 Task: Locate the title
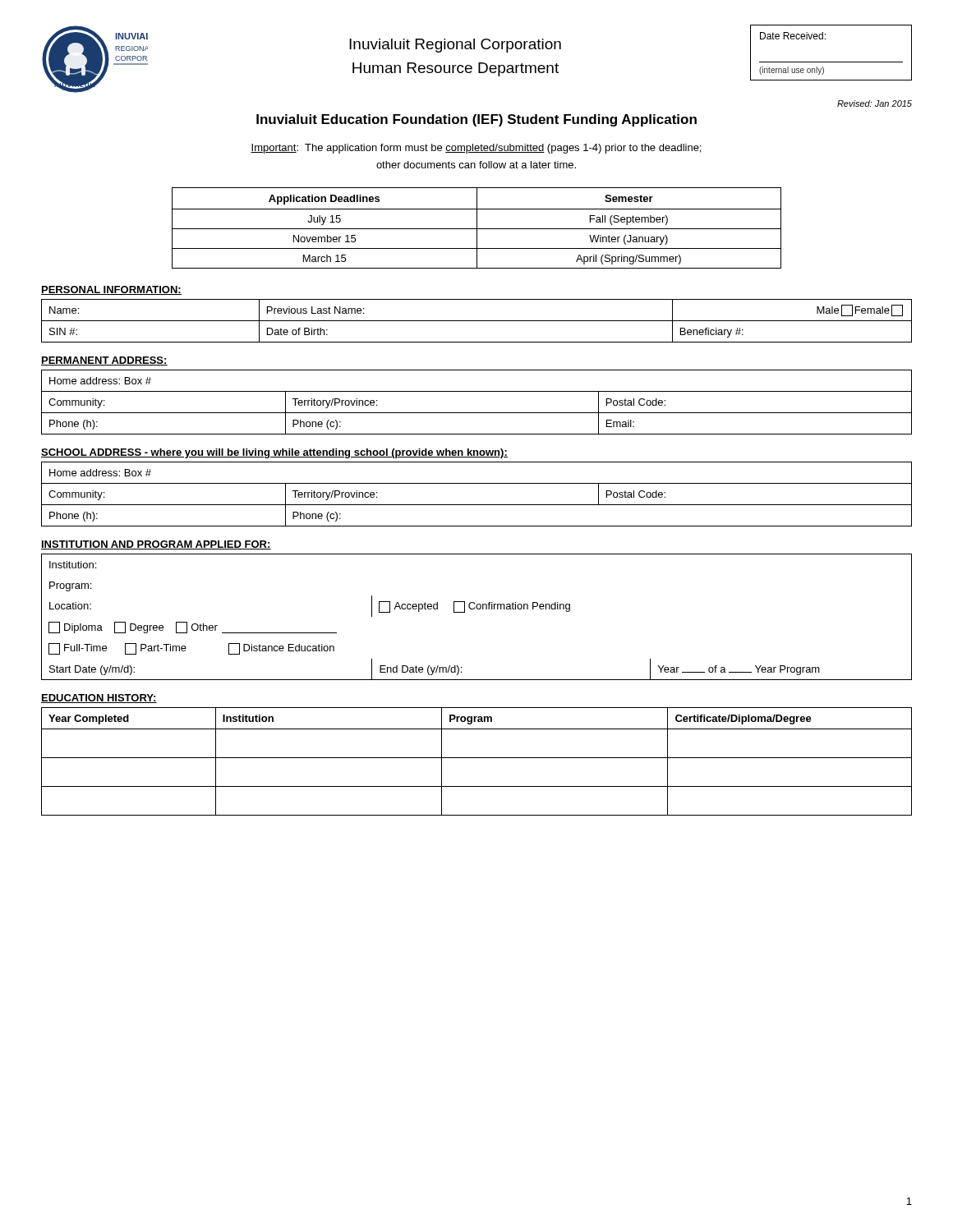pyautogui.click(x=476, y=120)
